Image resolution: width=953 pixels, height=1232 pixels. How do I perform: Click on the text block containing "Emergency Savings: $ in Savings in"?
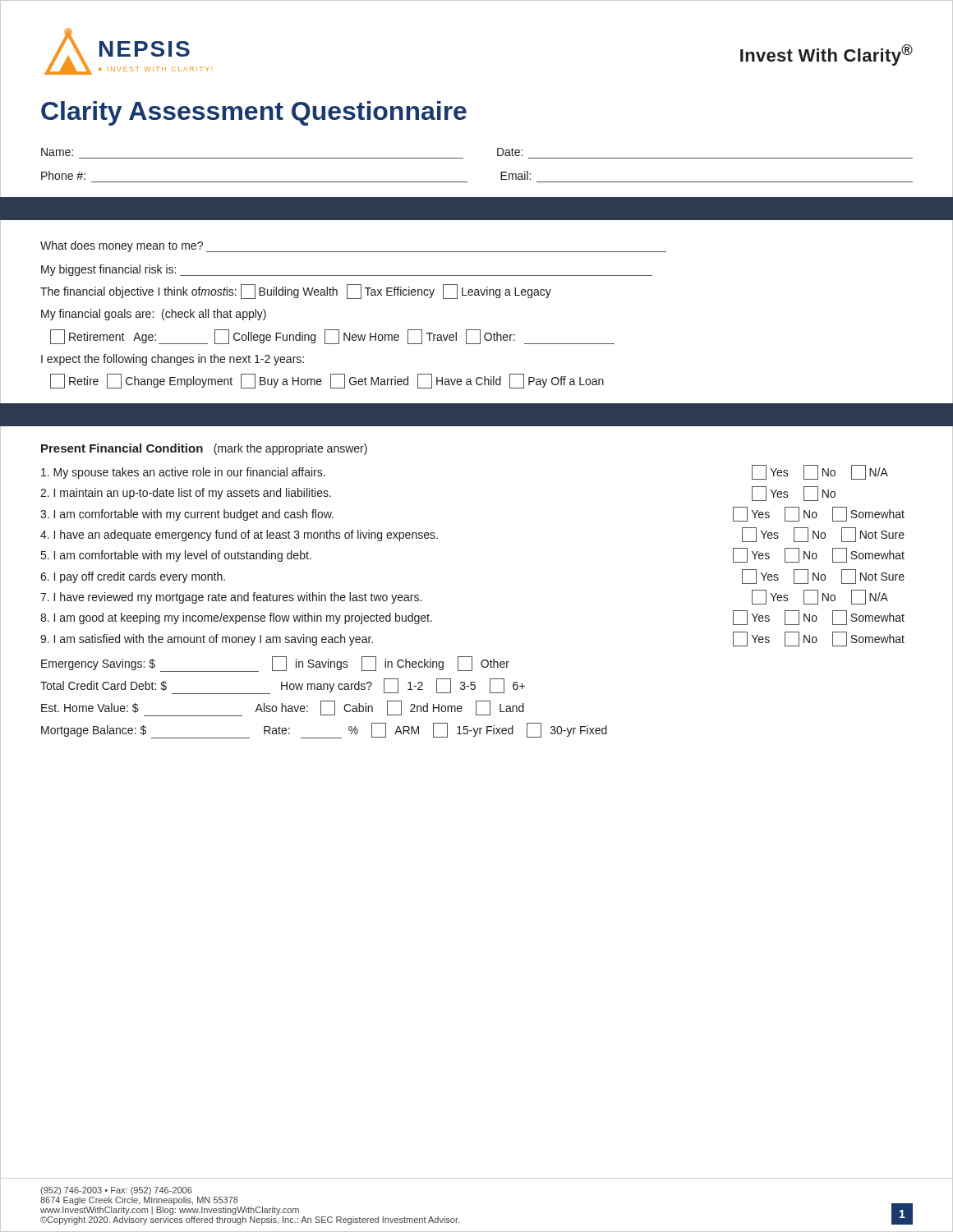click(x=275, y=664)
